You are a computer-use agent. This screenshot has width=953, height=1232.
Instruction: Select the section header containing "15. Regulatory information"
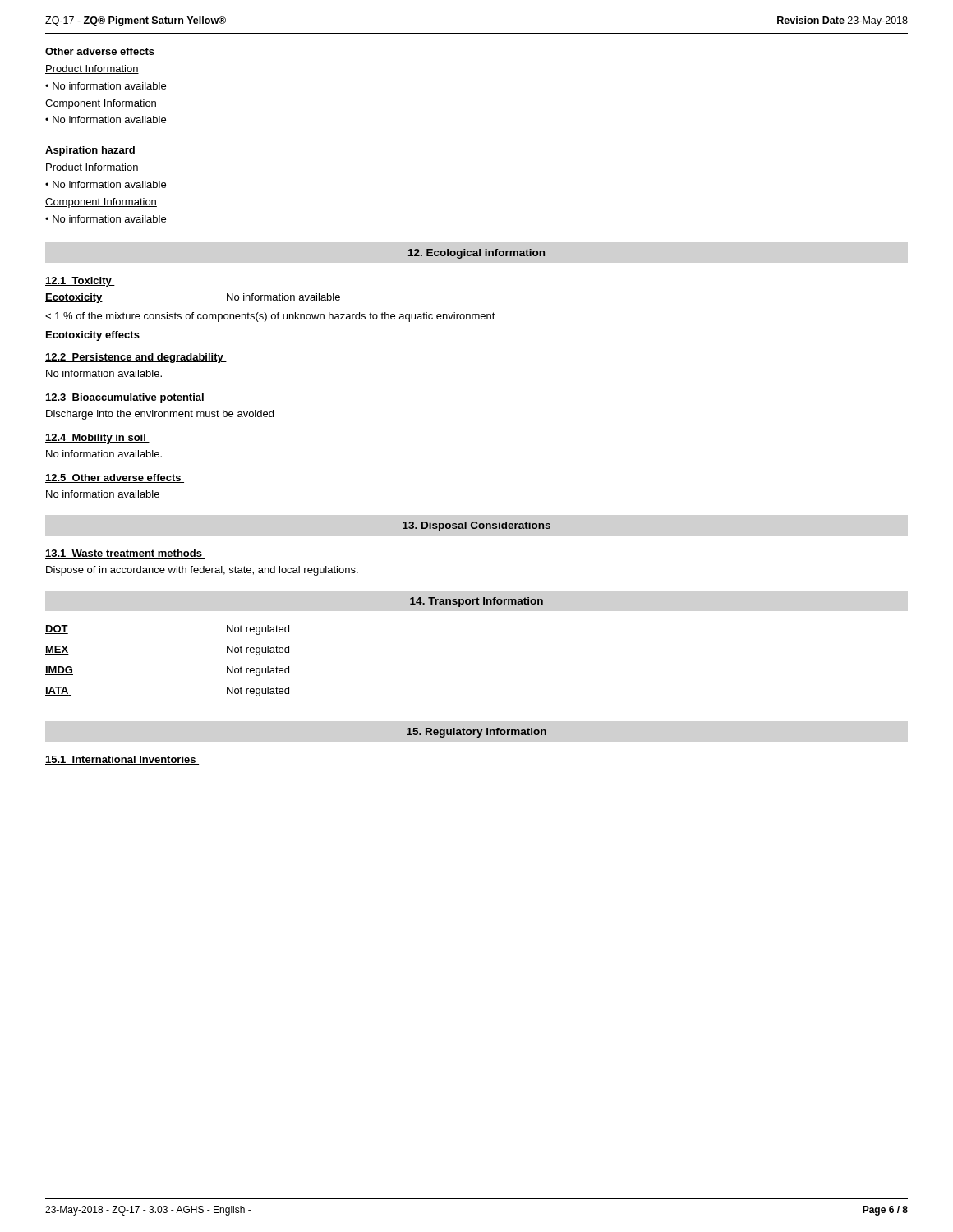coord(476,732)
